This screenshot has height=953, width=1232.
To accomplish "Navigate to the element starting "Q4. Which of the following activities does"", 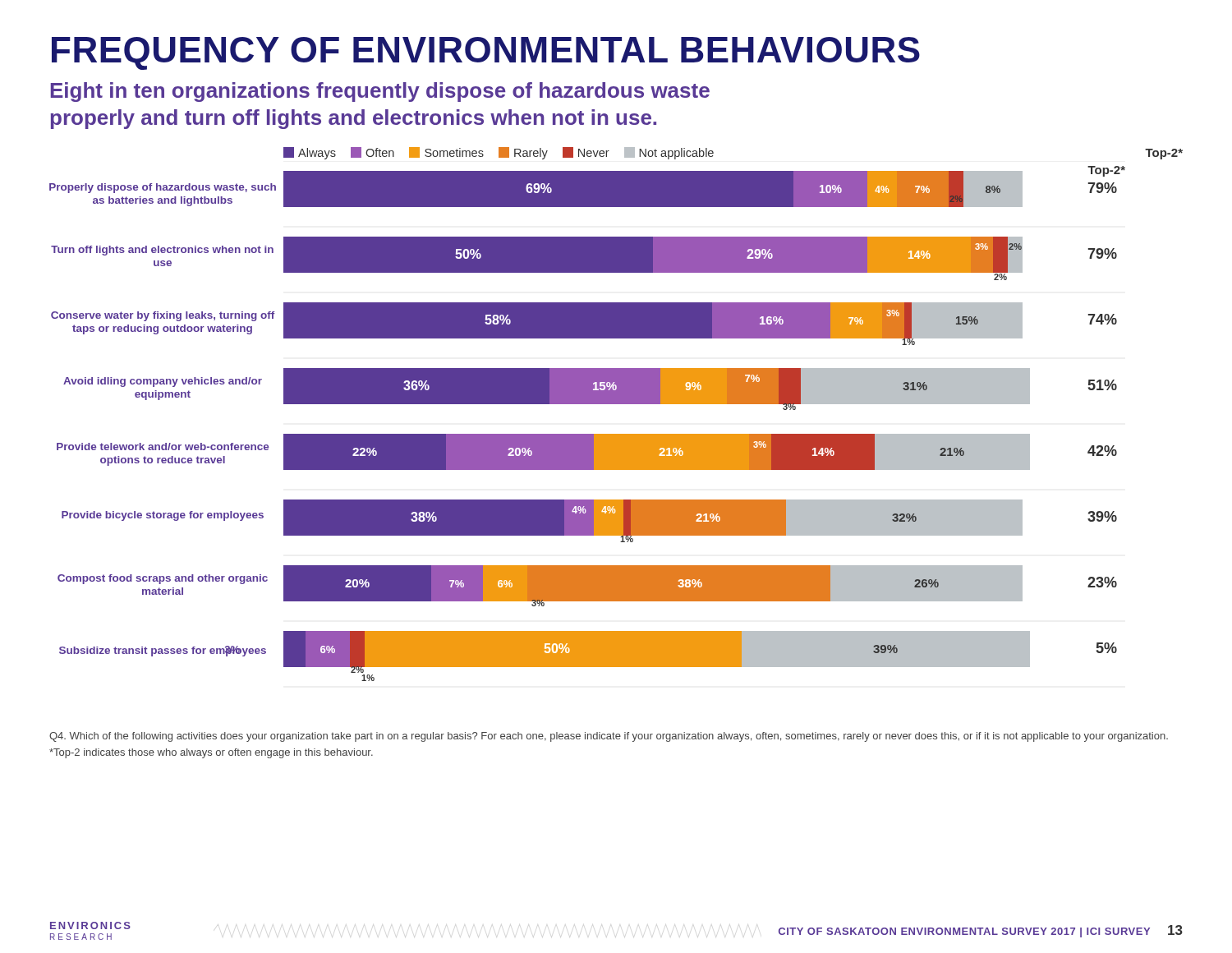I will pyautogui.click(x=609, y=744).
